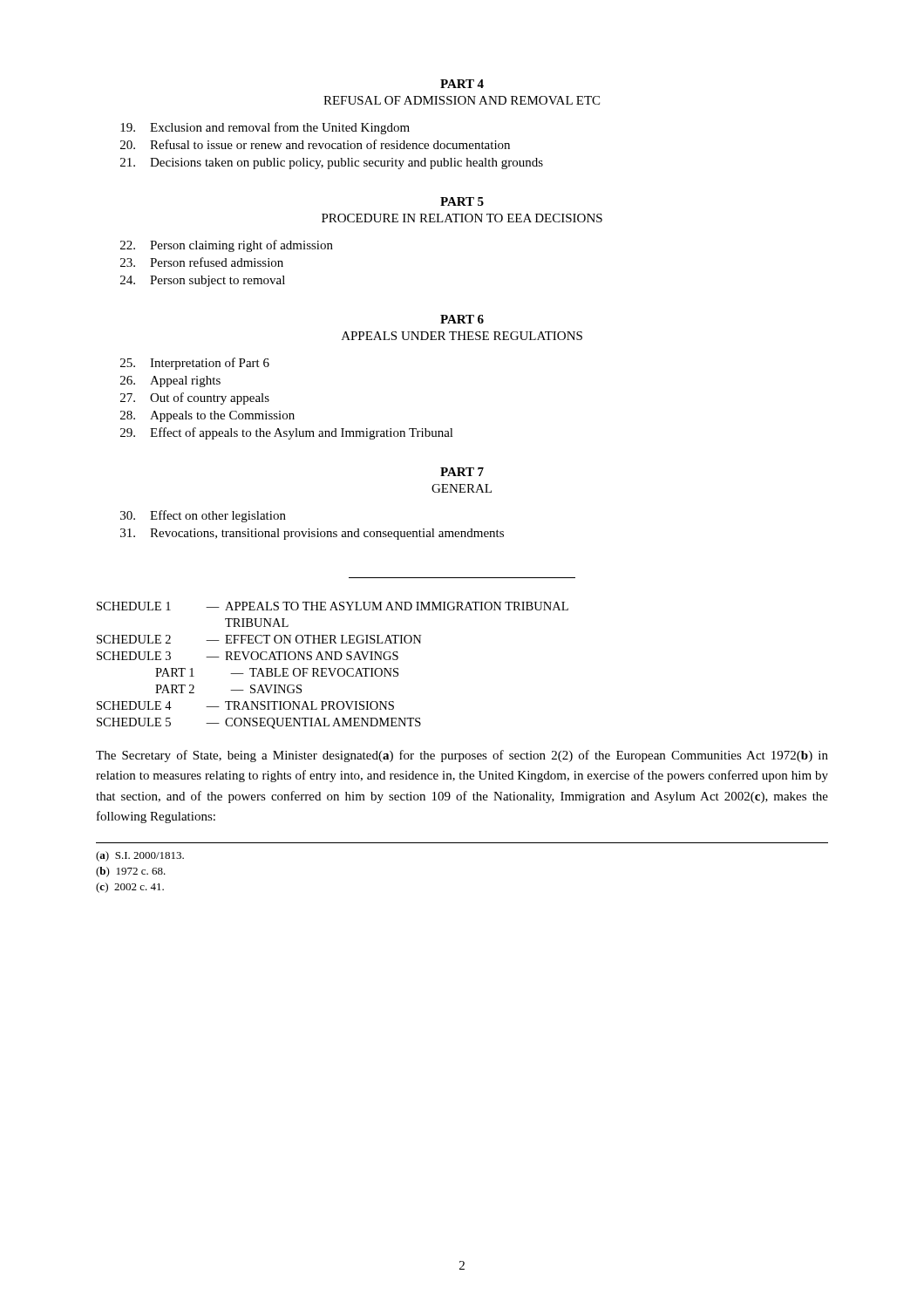The width and height of the screenshot is (924, 1308).
Task: Find "PART 6" on this page
Action: tap(462, 319)
